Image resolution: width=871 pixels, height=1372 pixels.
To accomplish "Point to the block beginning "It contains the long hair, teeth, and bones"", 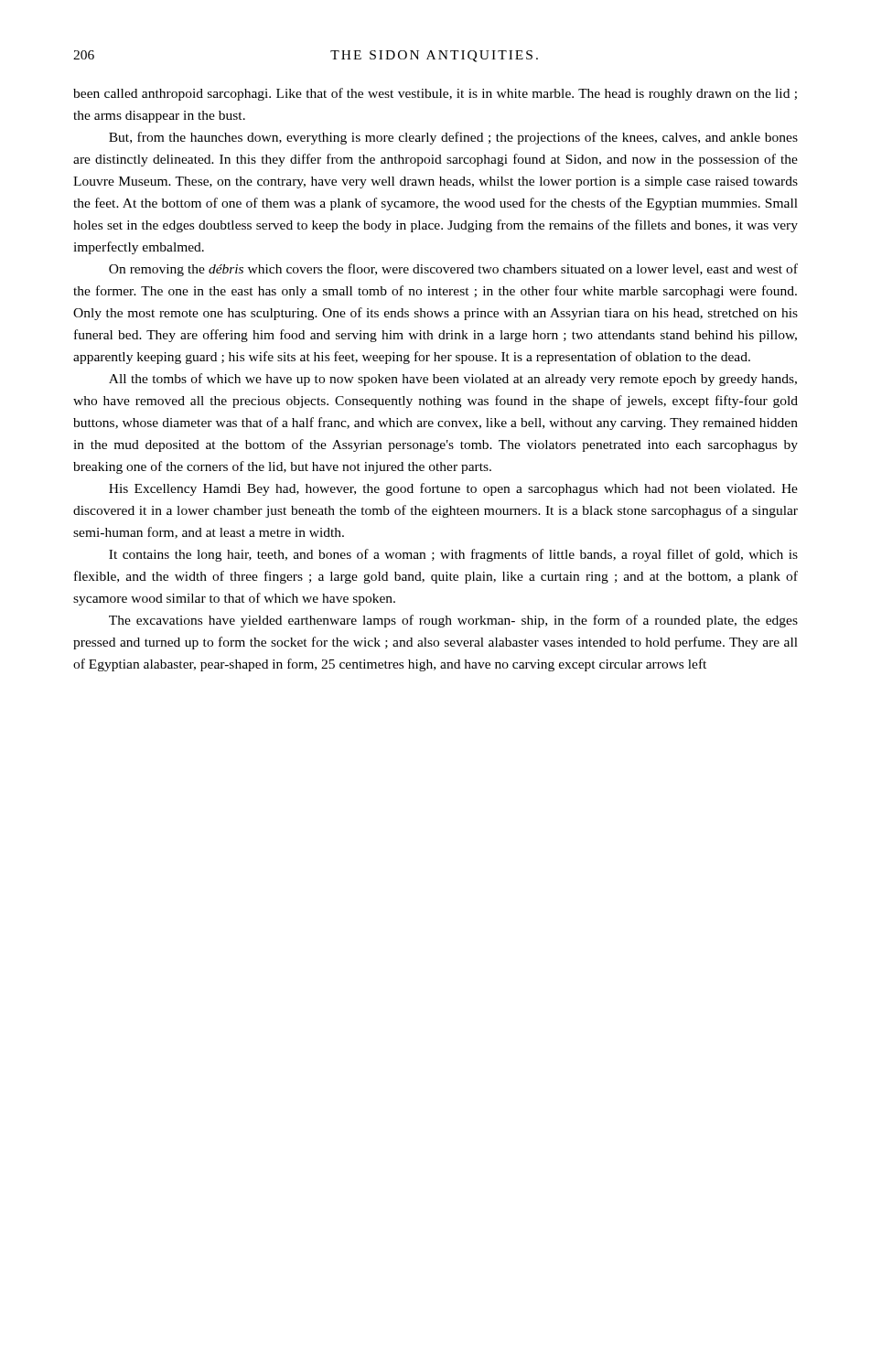I will (436, 576).
